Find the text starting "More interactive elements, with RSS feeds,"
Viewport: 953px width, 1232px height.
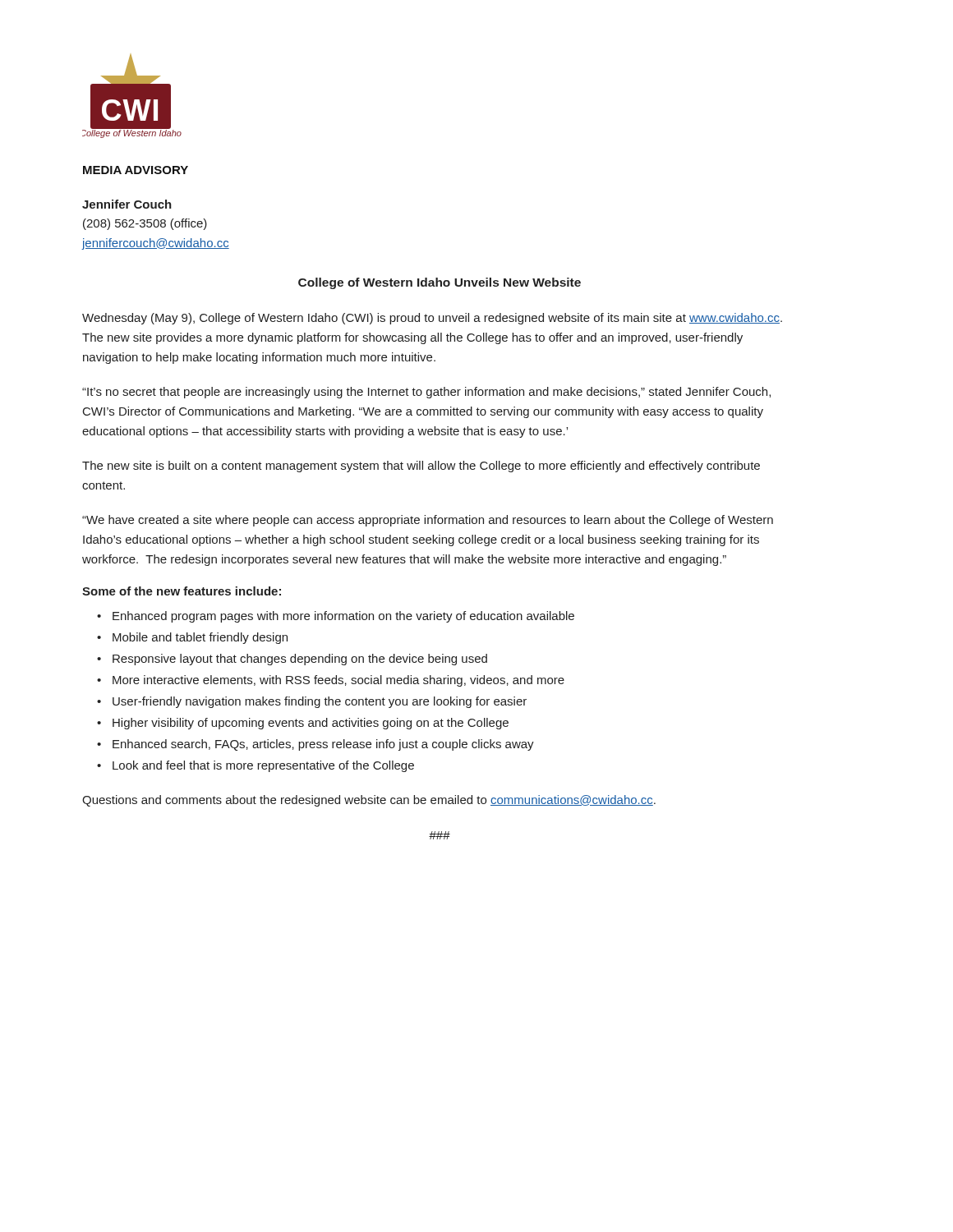click(x=338, y=679)
